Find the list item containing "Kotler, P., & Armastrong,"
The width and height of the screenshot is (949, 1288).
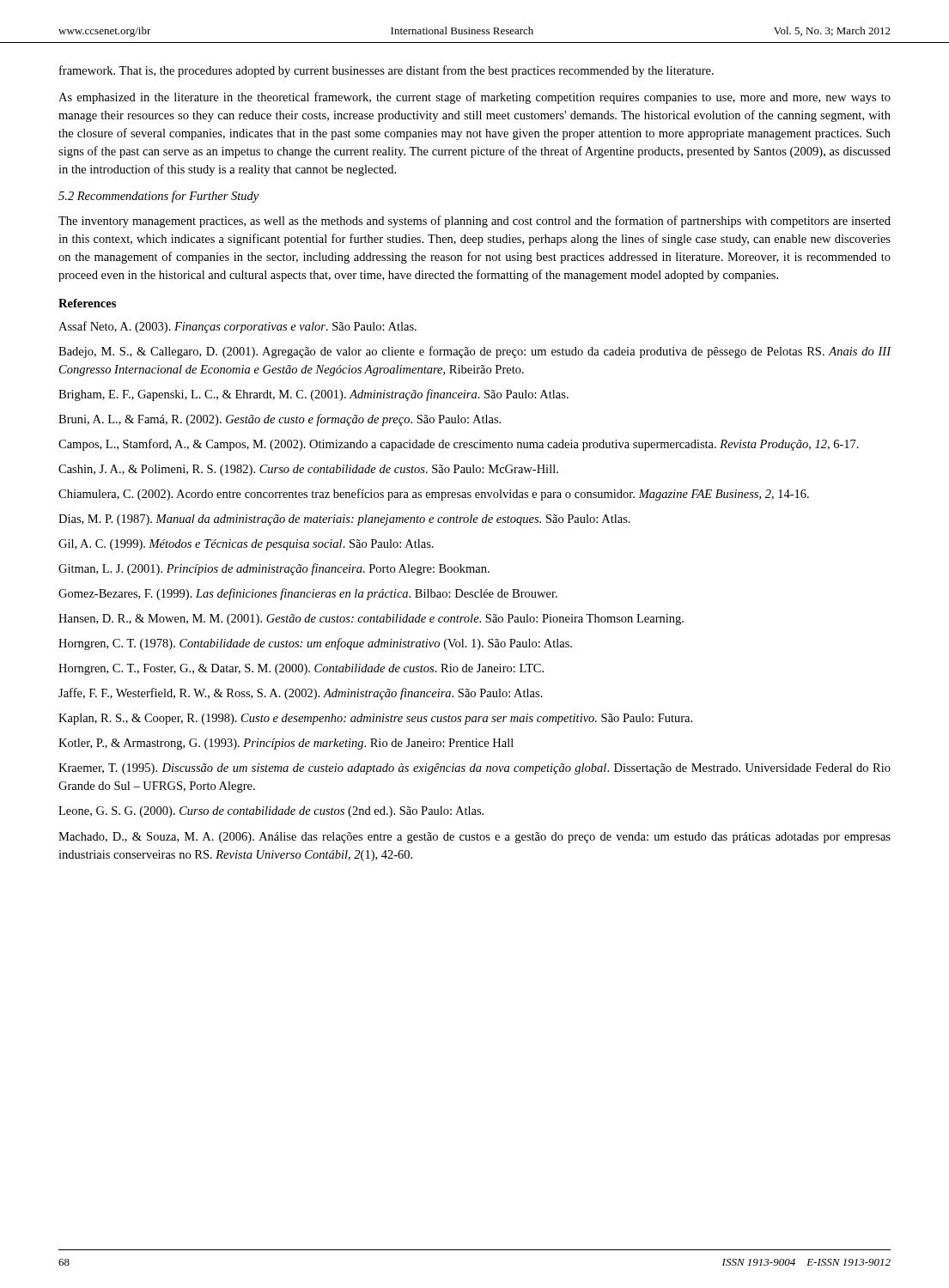tap(474, 744)
